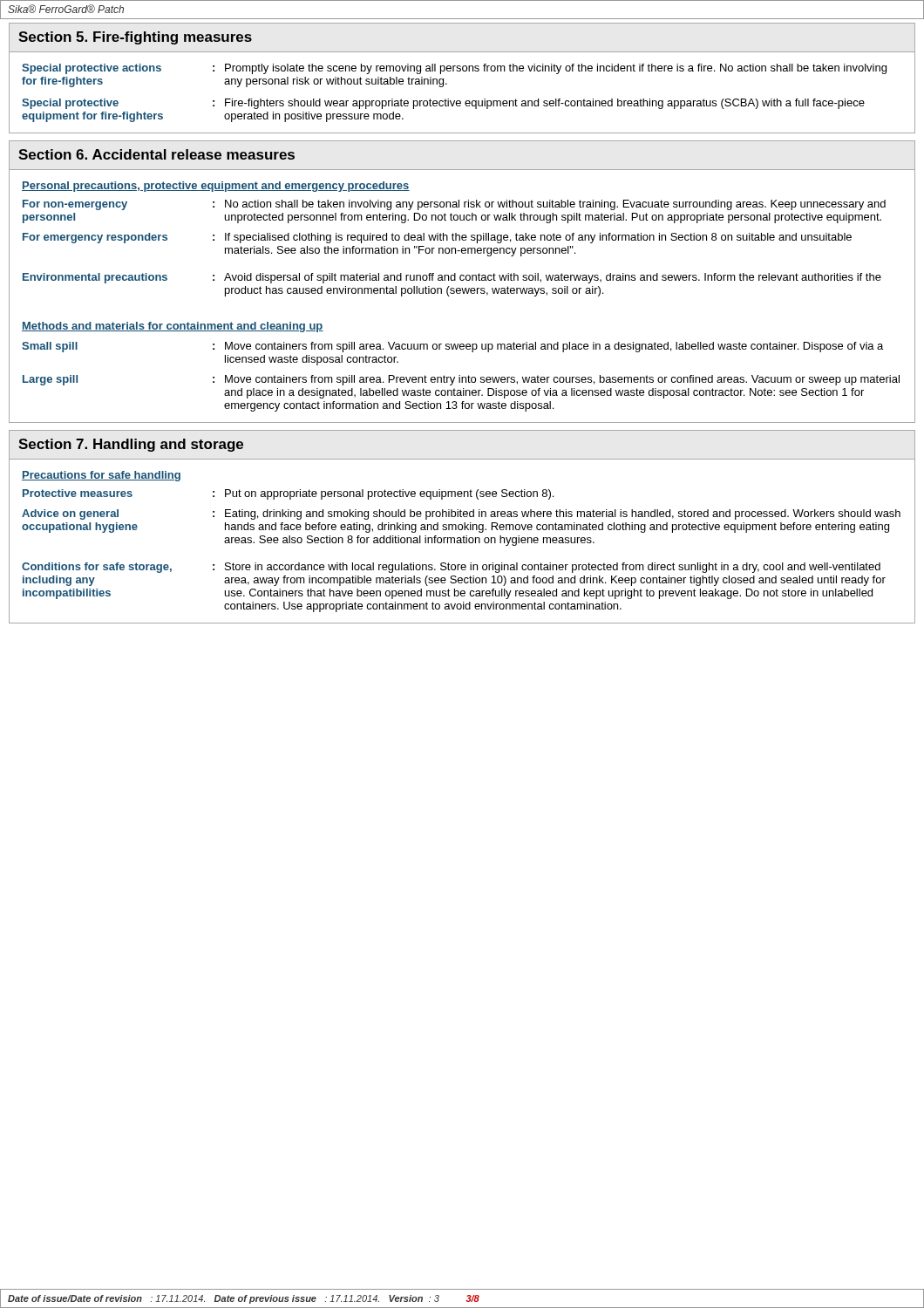The image size is (924, 1308).
Task: Locate the block of text that opens with "Personal precautions, protective equipment and"
Action: pyautogui.click(x=216, y=187)
